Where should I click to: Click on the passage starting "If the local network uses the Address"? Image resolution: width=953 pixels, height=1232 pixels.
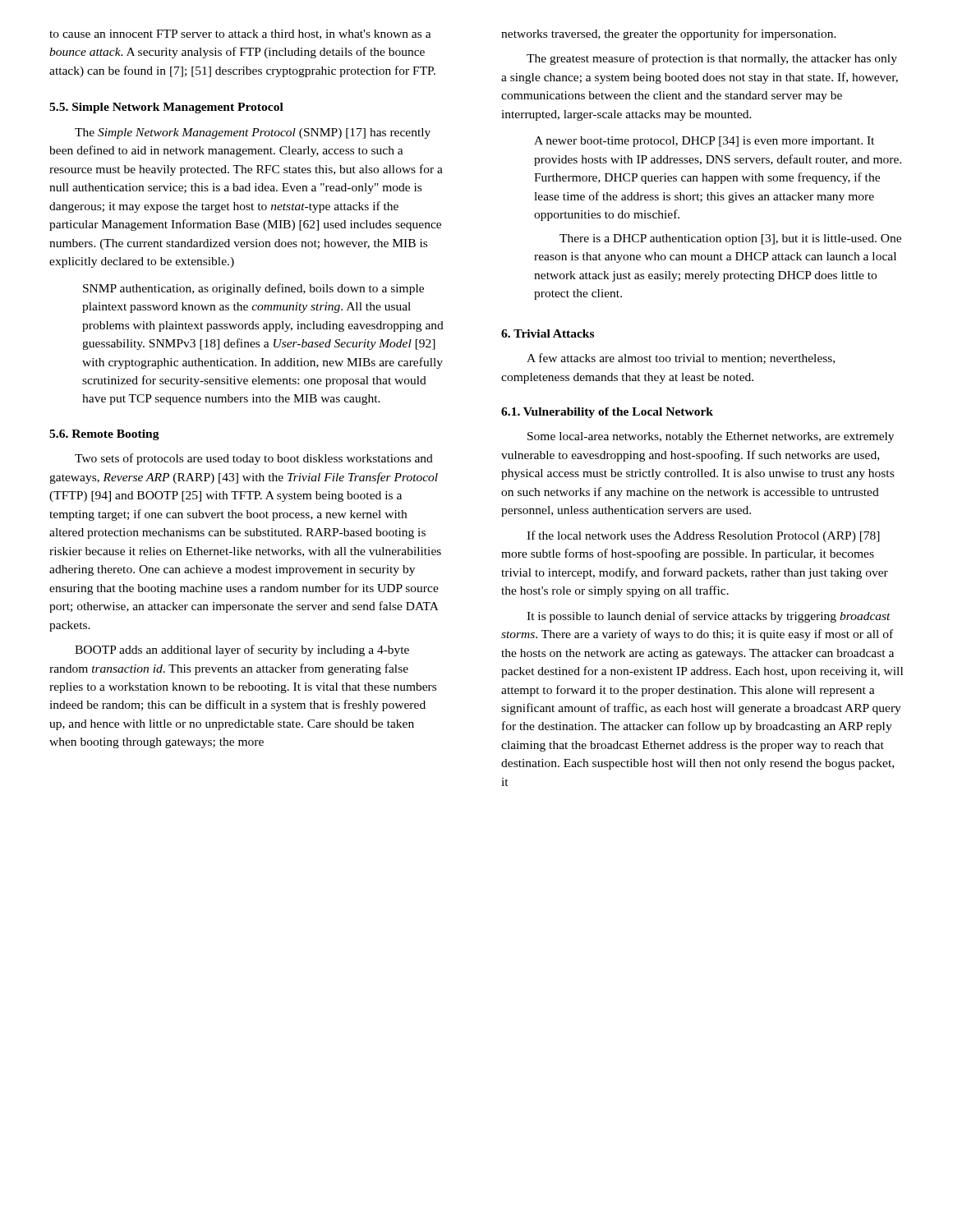702,563
